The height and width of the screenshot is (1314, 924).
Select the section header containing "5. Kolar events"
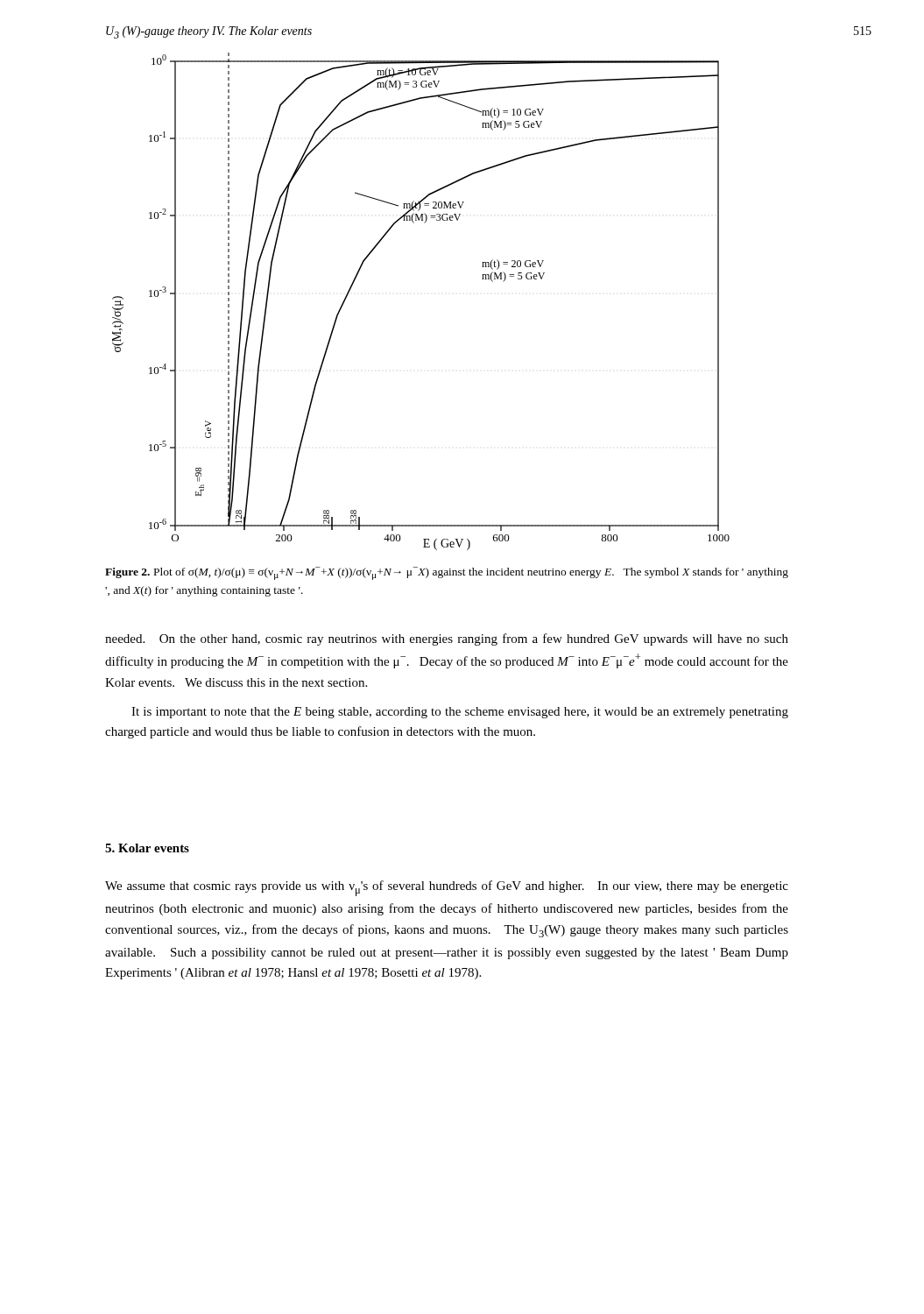pos(147,848)
